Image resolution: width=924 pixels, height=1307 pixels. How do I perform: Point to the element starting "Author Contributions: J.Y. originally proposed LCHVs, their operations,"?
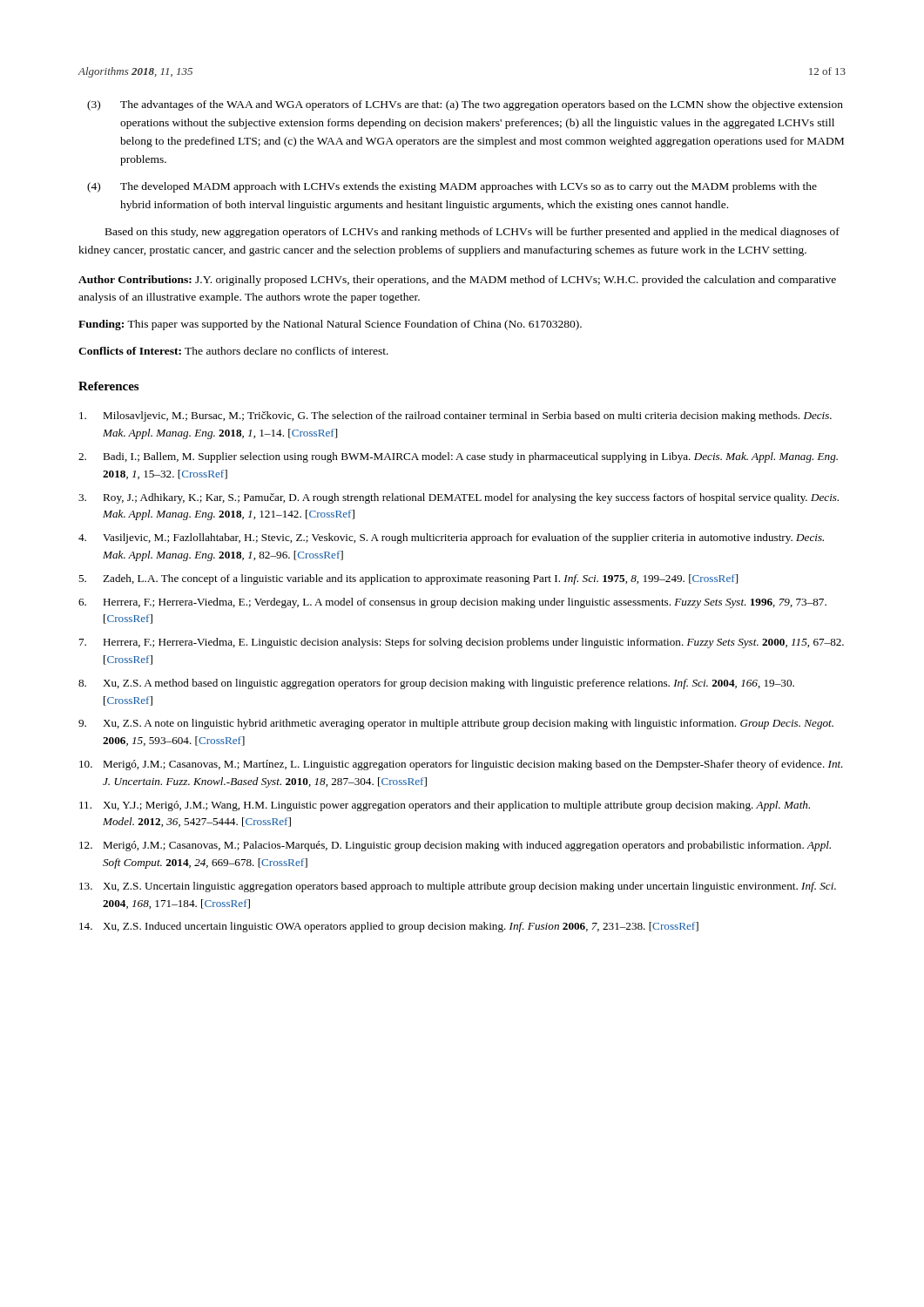coord(457,288)
